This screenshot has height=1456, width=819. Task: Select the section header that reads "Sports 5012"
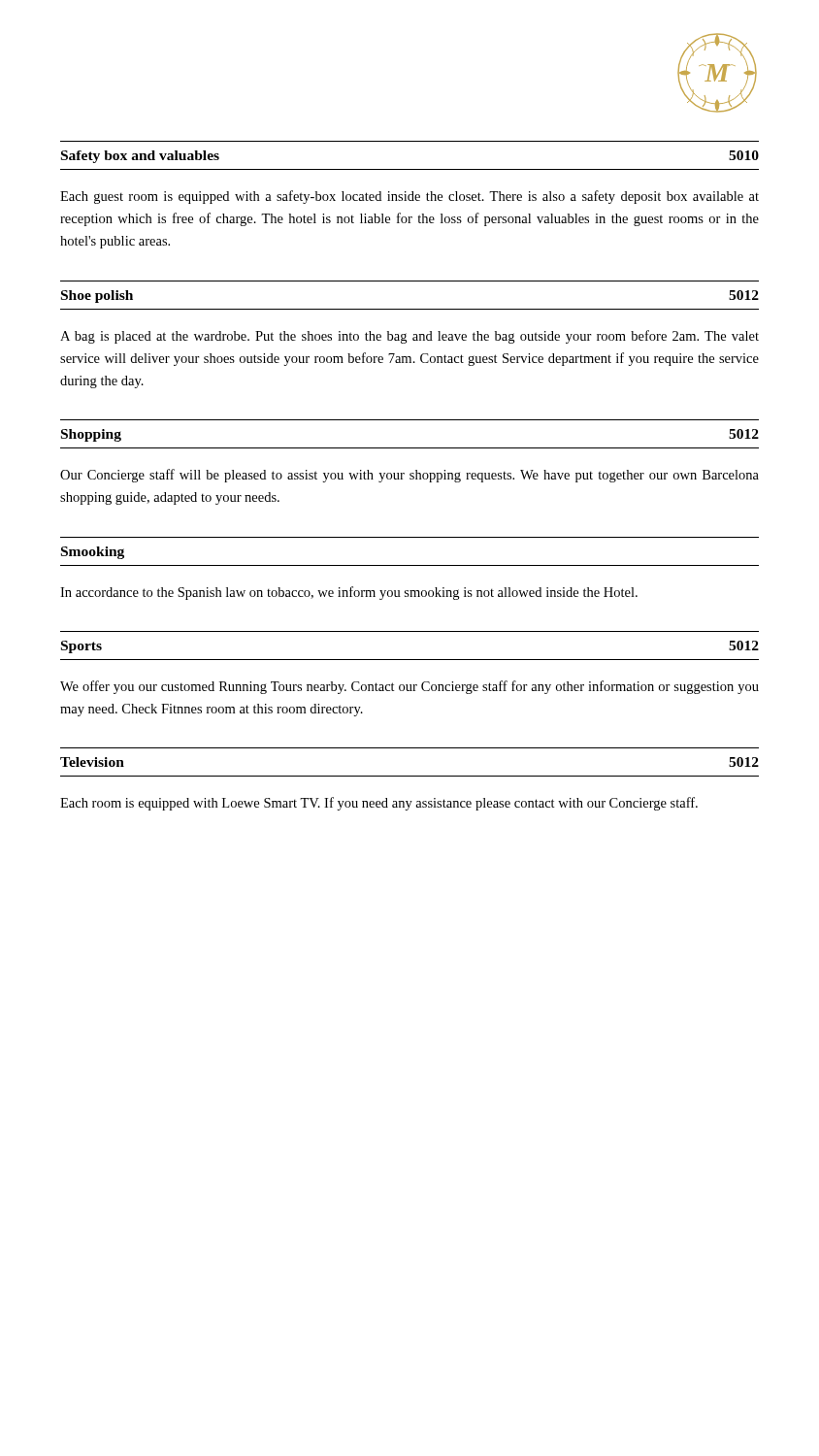(91, 646)
